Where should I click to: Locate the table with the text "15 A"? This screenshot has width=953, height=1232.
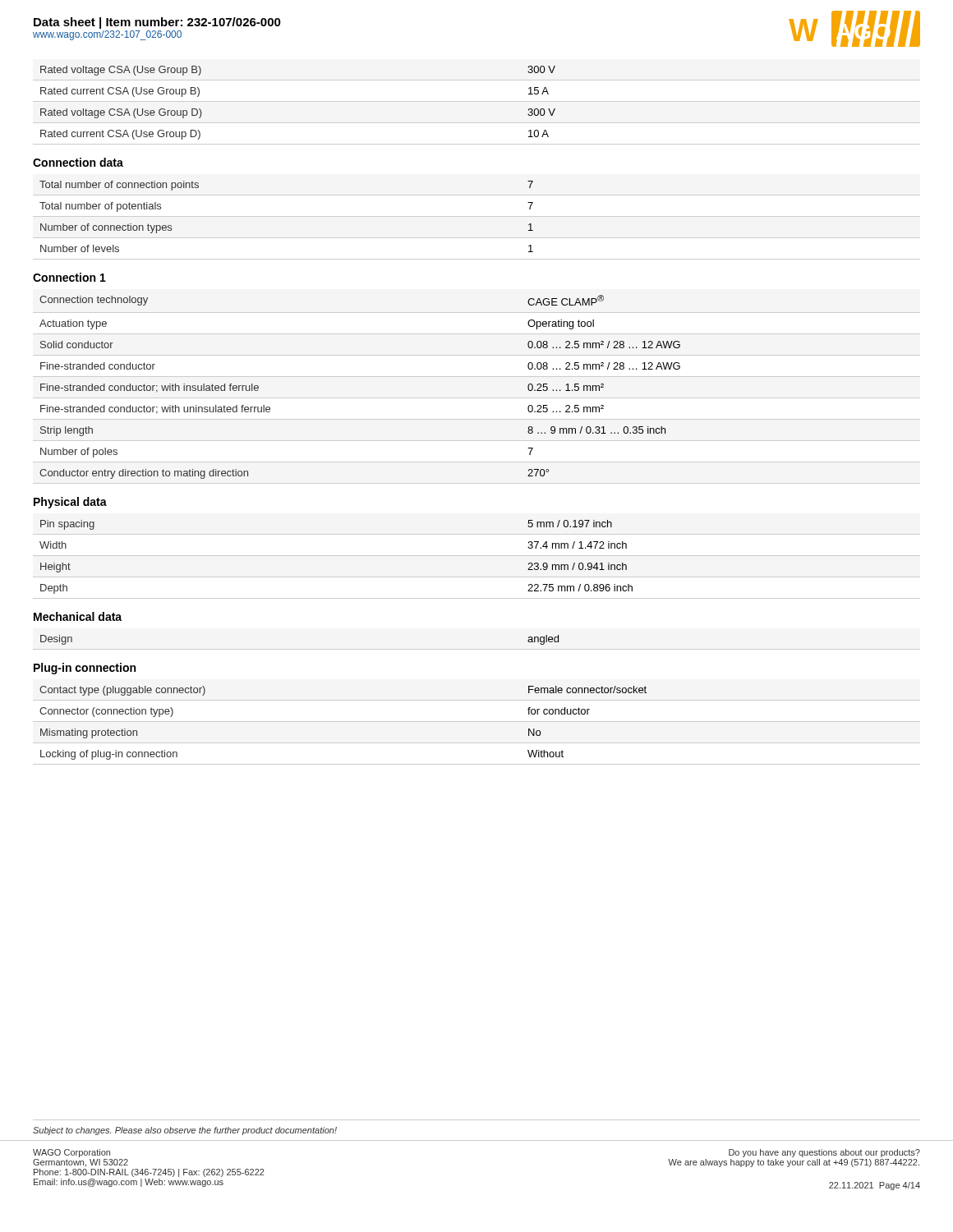[476, 102]
